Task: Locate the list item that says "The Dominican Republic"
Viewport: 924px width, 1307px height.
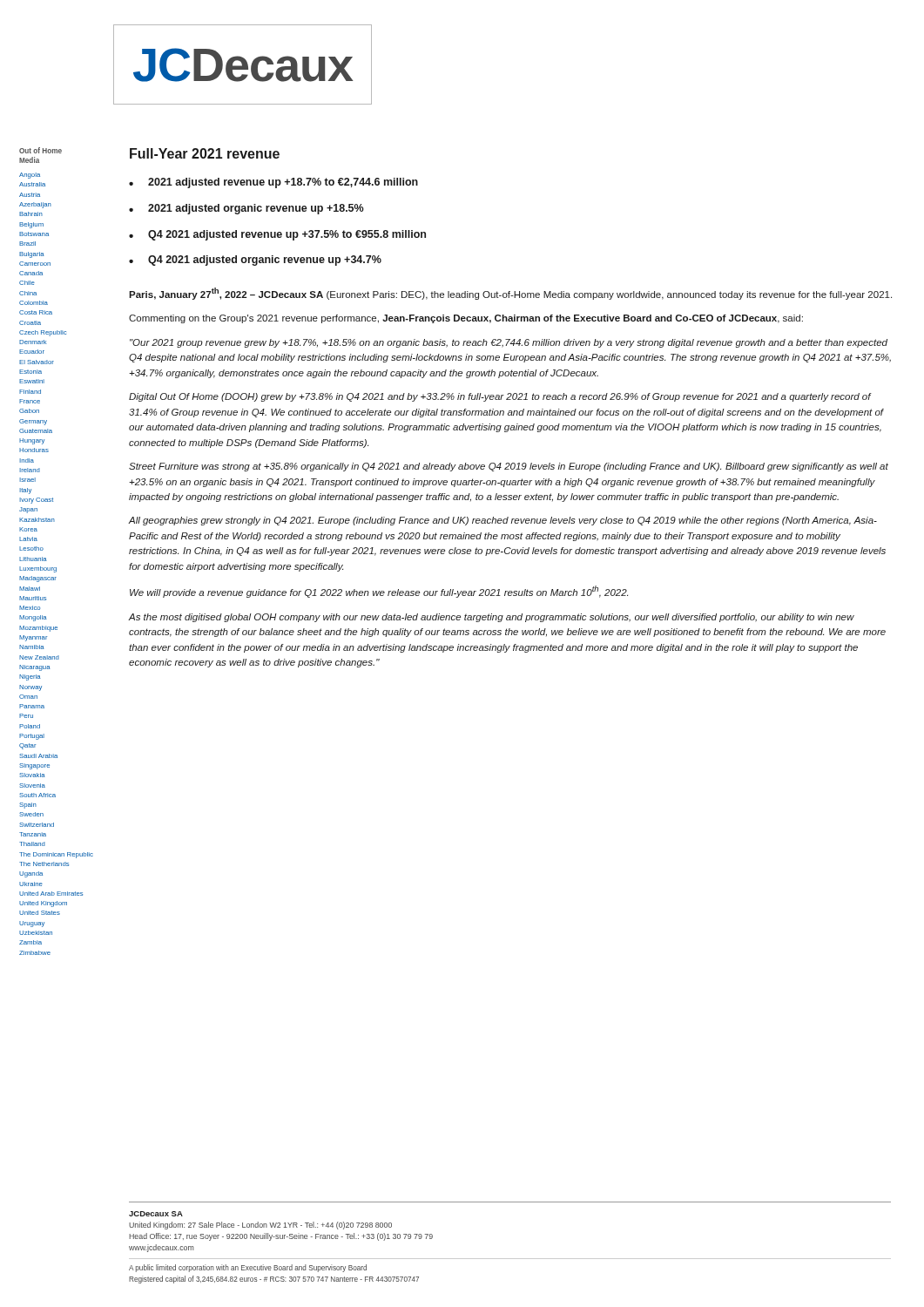Action: [x=56, y=854]
